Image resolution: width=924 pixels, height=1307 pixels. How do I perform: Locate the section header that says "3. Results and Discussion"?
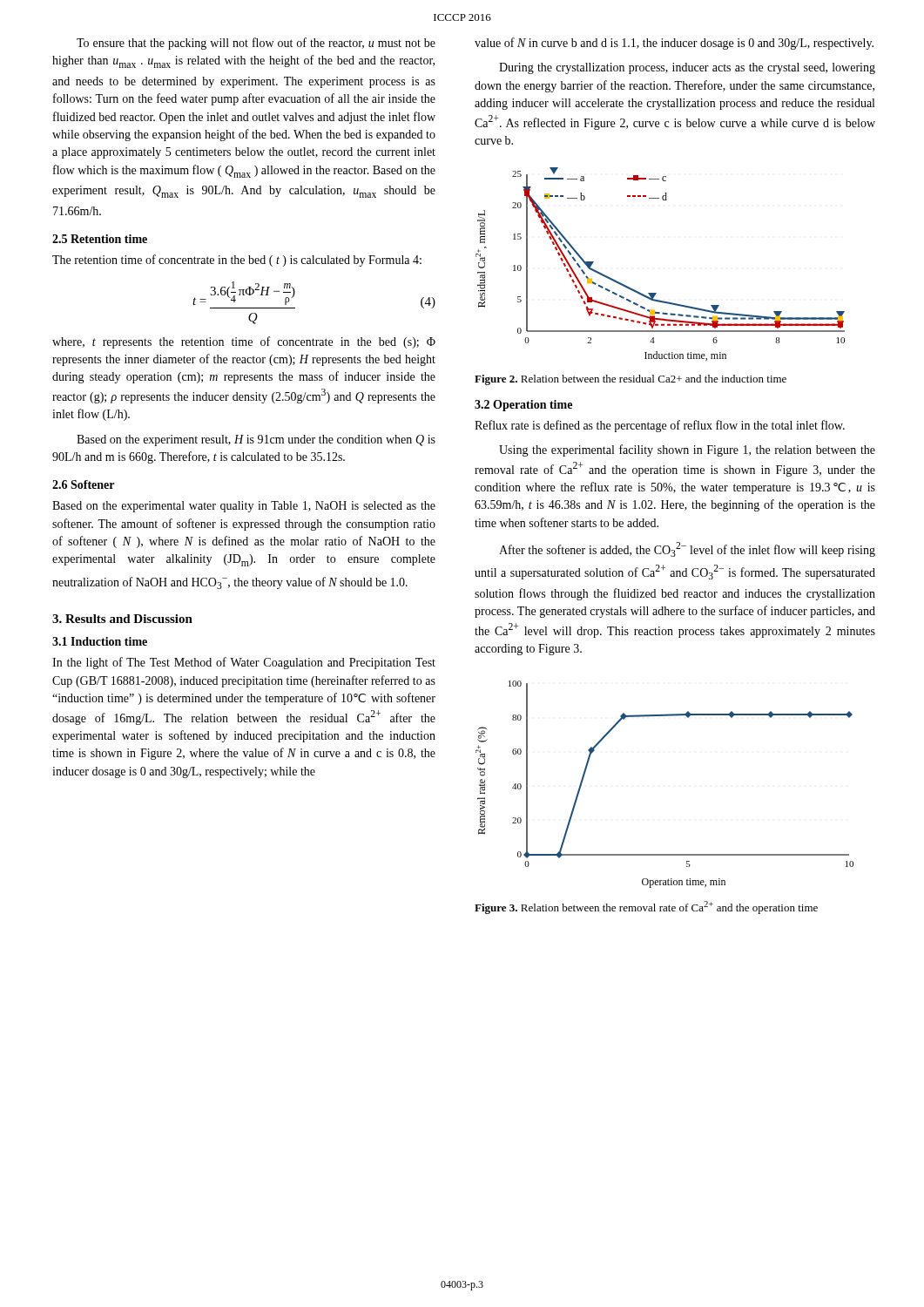click(x=122, y=619)
